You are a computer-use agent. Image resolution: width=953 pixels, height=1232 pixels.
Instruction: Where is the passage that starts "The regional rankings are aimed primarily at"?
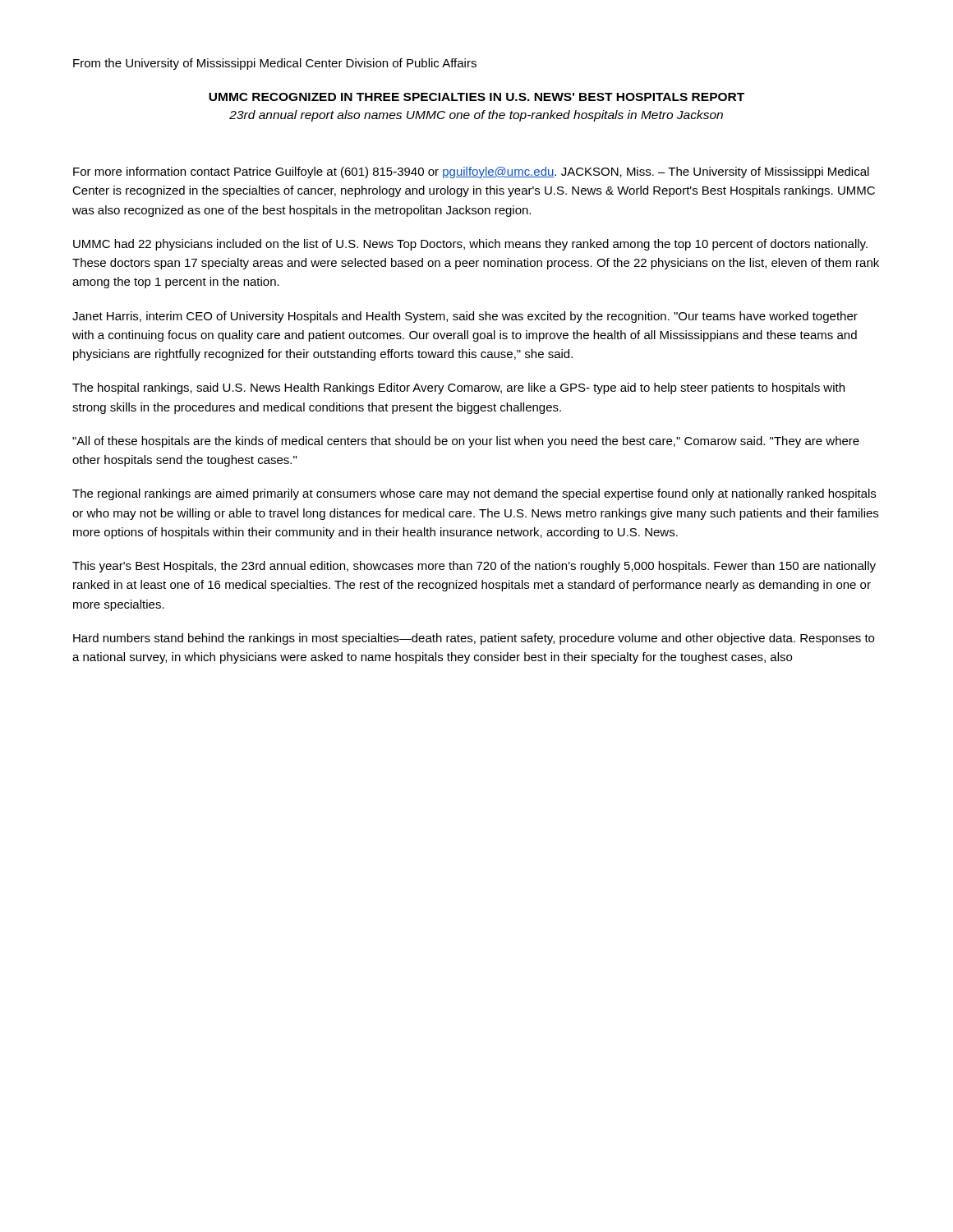[476, 513]
